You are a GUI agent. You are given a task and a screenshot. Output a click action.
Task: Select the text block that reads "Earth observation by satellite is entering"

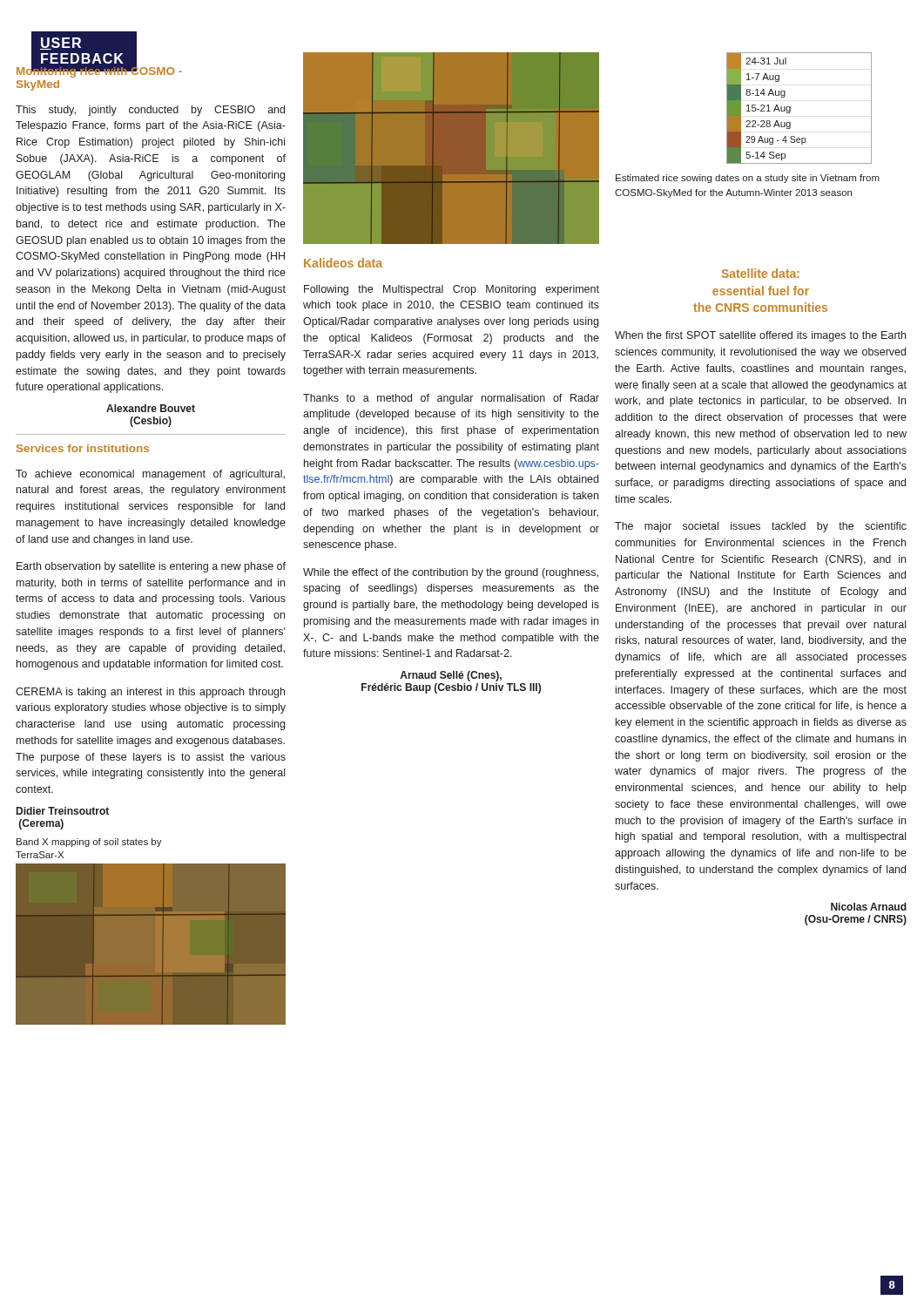(x=151, y=616)
